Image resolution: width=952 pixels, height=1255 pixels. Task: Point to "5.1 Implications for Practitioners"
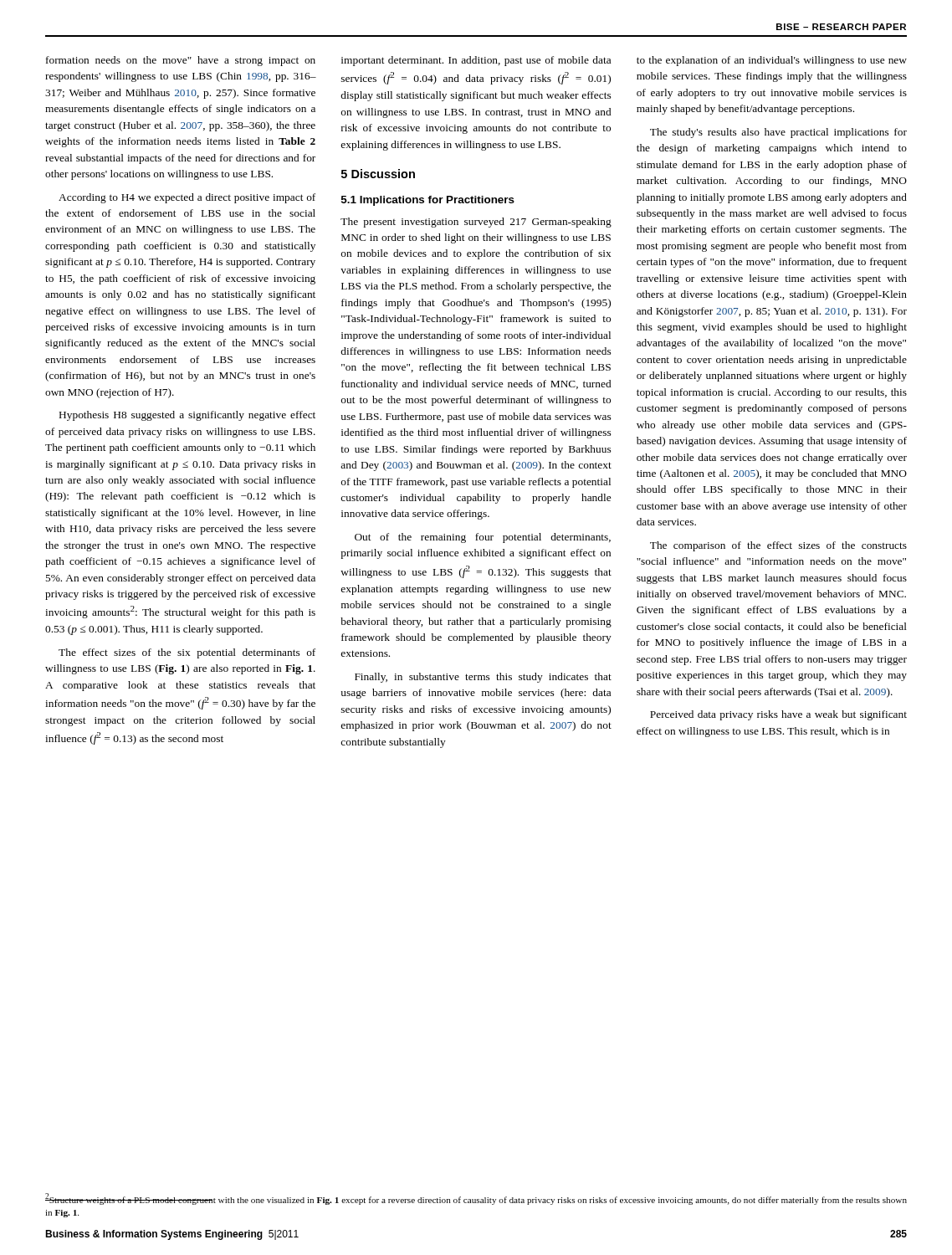[428, 200]
